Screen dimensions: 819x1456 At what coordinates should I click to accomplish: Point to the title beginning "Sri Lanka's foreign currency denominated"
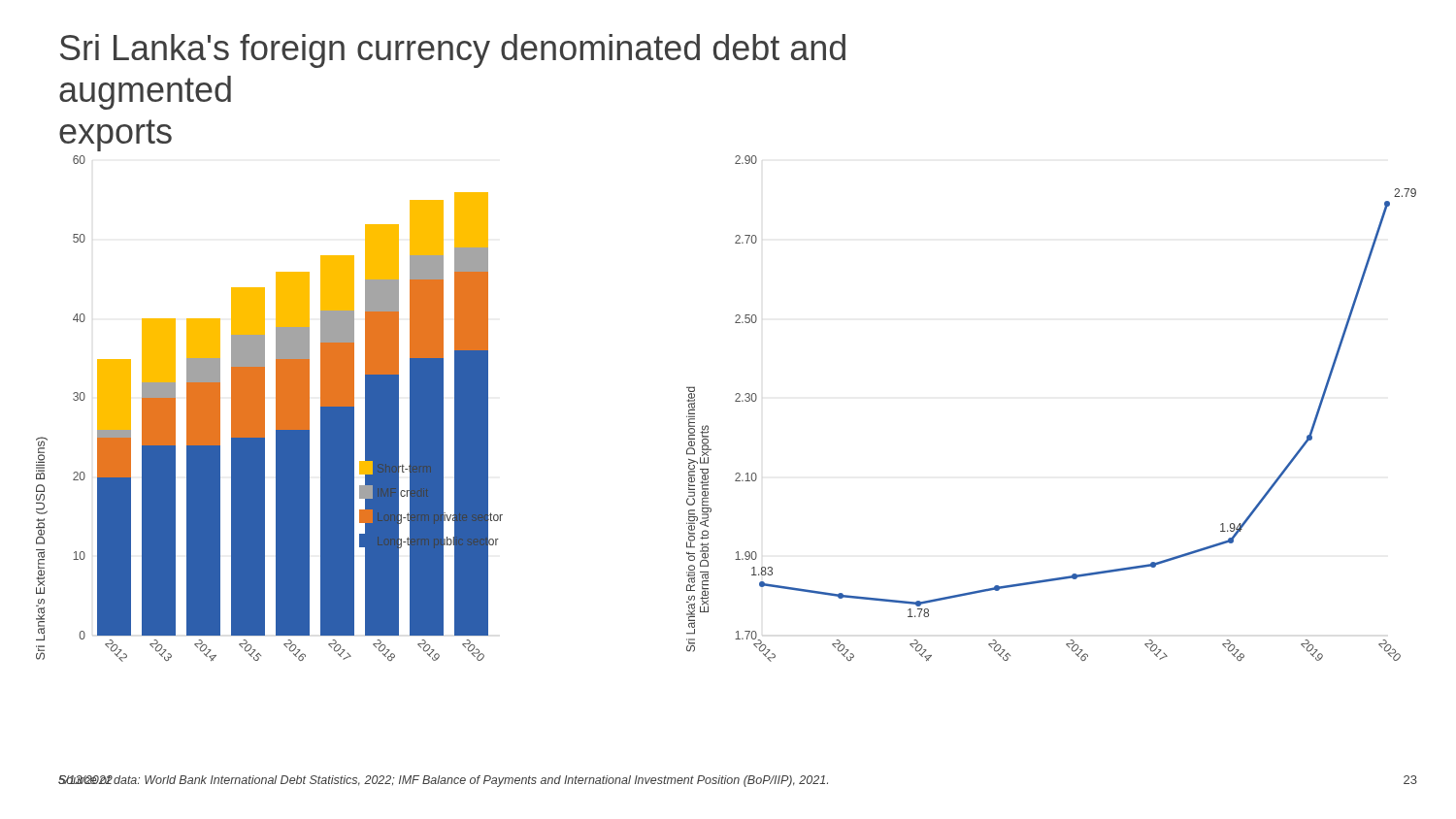coord(453,51)
